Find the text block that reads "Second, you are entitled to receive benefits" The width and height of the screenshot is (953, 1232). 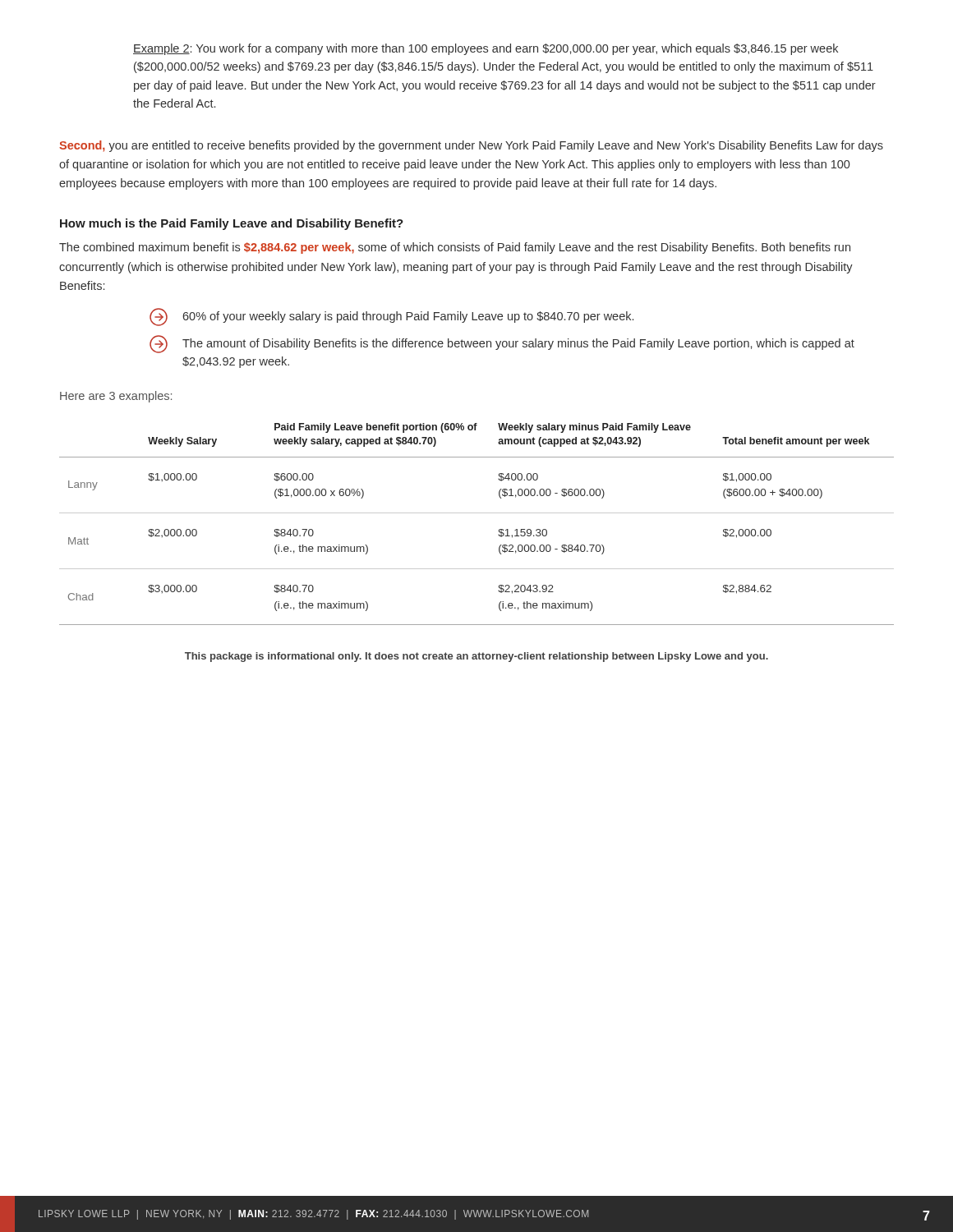coord(471,164)
